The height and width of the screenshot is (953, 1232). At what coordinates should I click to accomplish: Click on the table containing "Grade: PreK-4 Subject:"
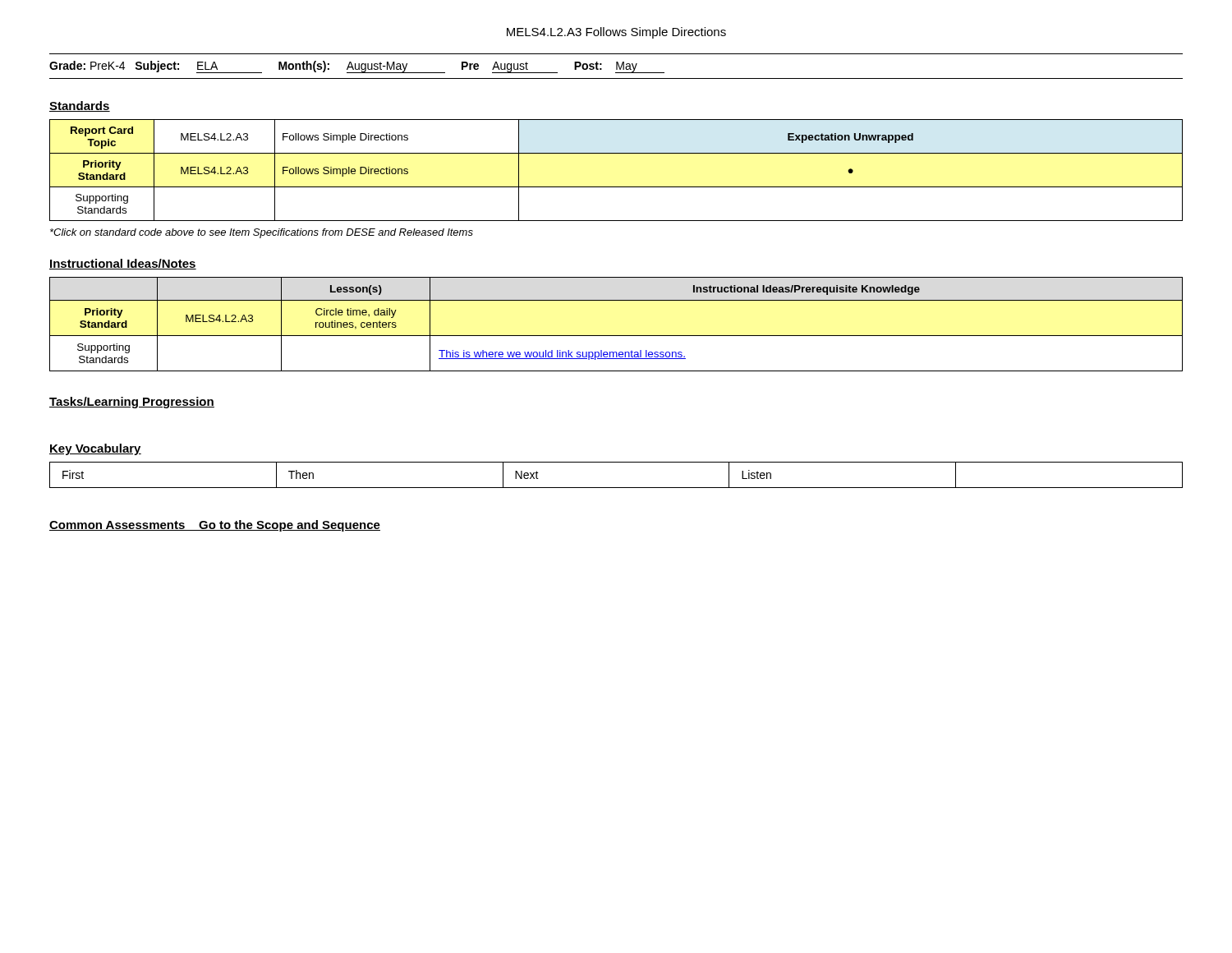point(616,66)
